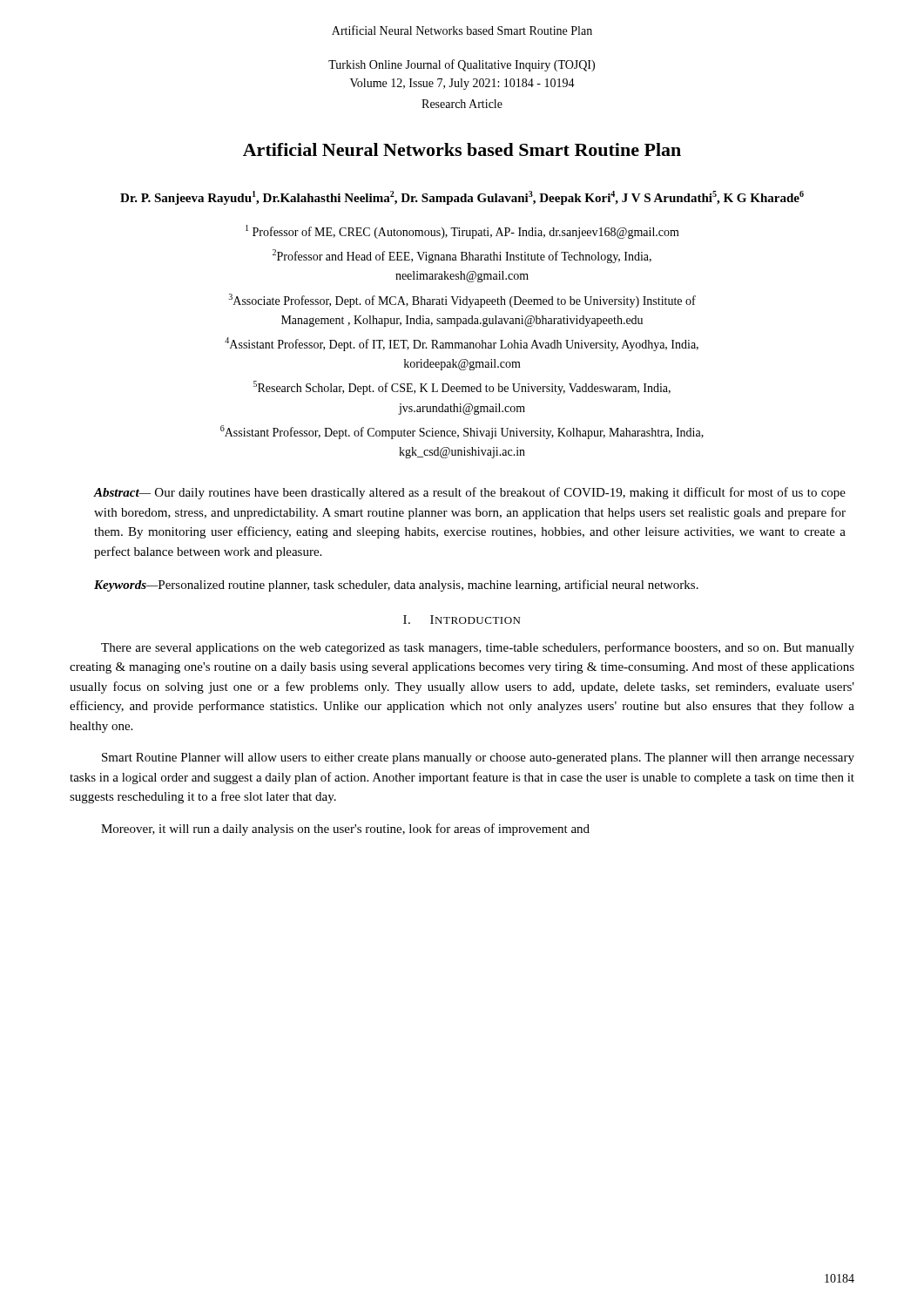Where is the passage that starts "Dr. P. Sanjeeva Rayudu1, Dr.Kalahasthi Neelima2,"?
The width and height of the screenshot is (924, 1307).
[x=462, y=197]
